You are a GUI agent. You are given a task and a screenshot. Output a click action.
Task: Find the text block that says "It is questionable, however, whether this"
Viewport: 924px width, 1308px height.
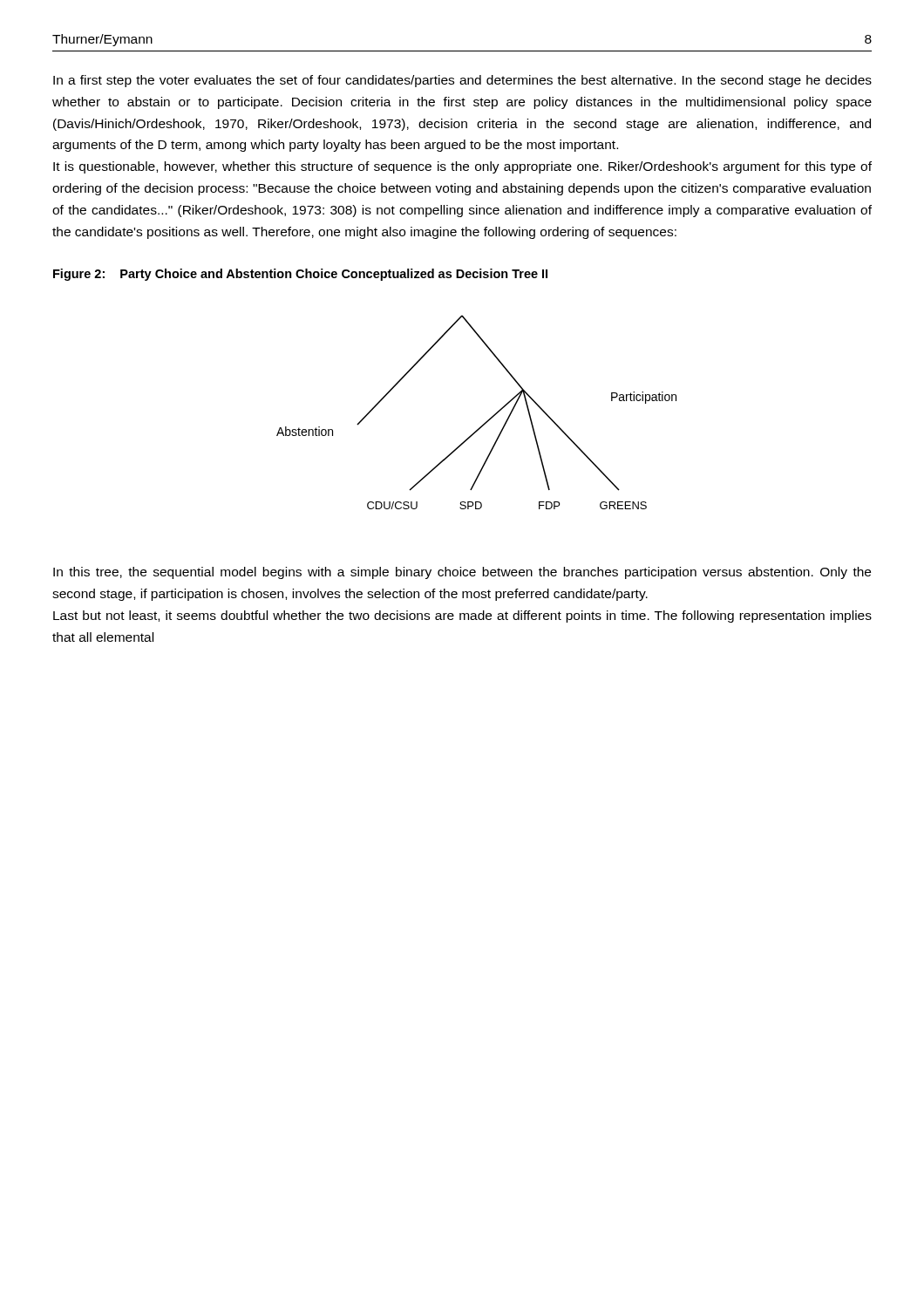coord(462,199)
